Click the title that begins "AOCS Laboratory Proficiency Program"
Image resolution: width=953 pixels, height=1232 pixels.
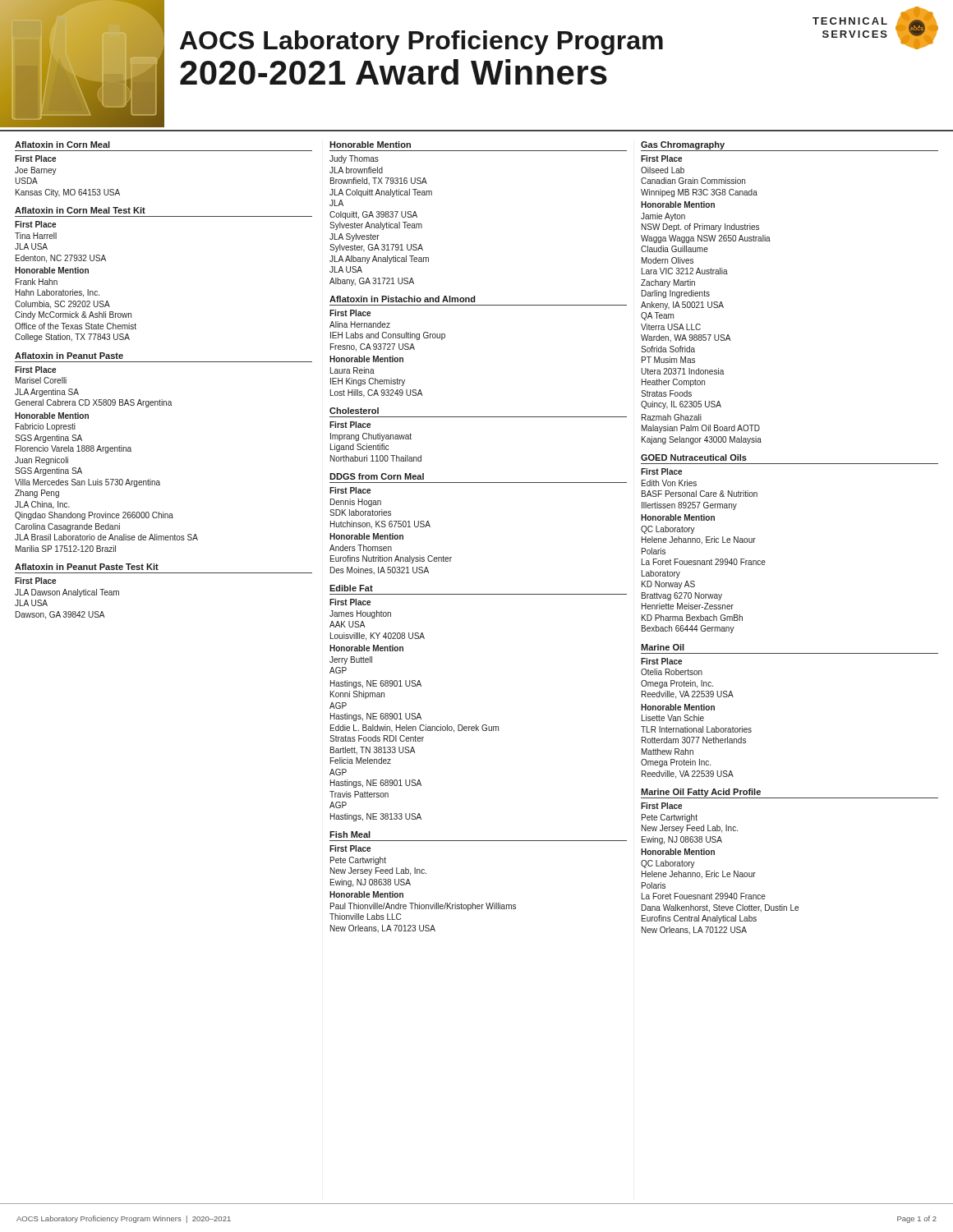click(x=529, y=59)
